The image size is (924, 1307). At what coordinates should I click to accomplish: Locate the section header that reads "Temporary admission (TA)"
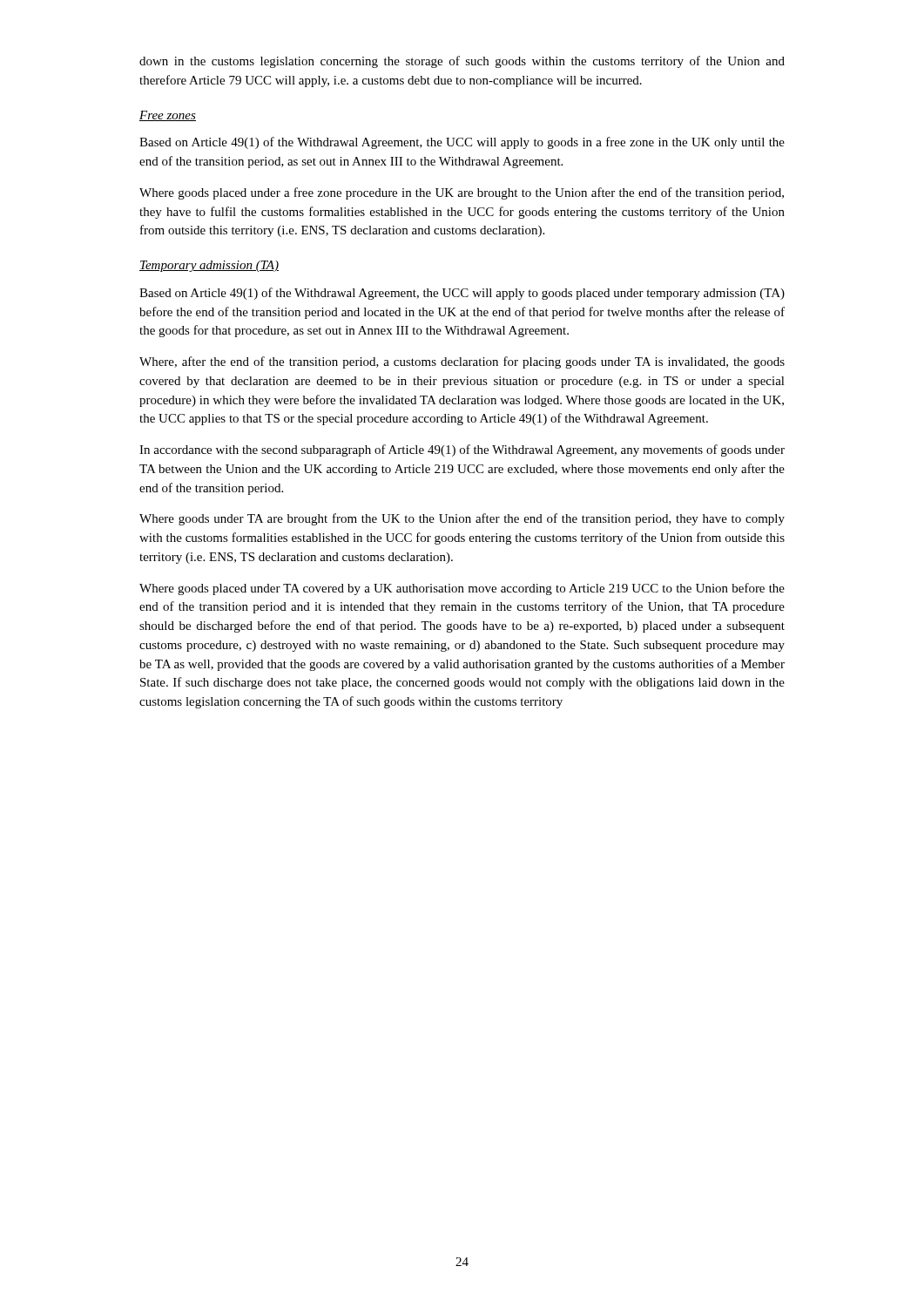[209, 265]
